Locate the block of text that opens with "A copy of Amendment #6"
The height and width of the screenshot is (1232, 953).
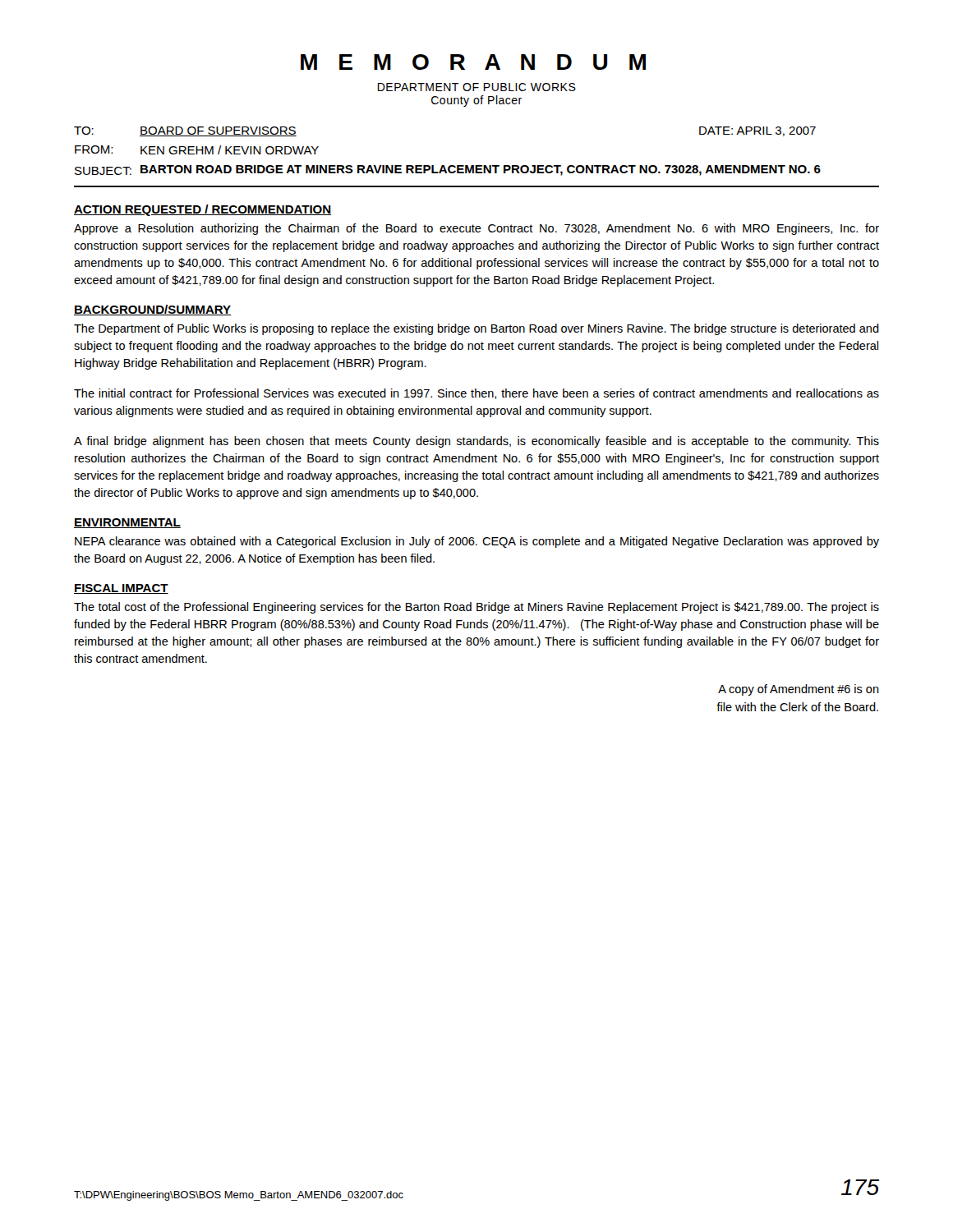(x=798, y=698)
